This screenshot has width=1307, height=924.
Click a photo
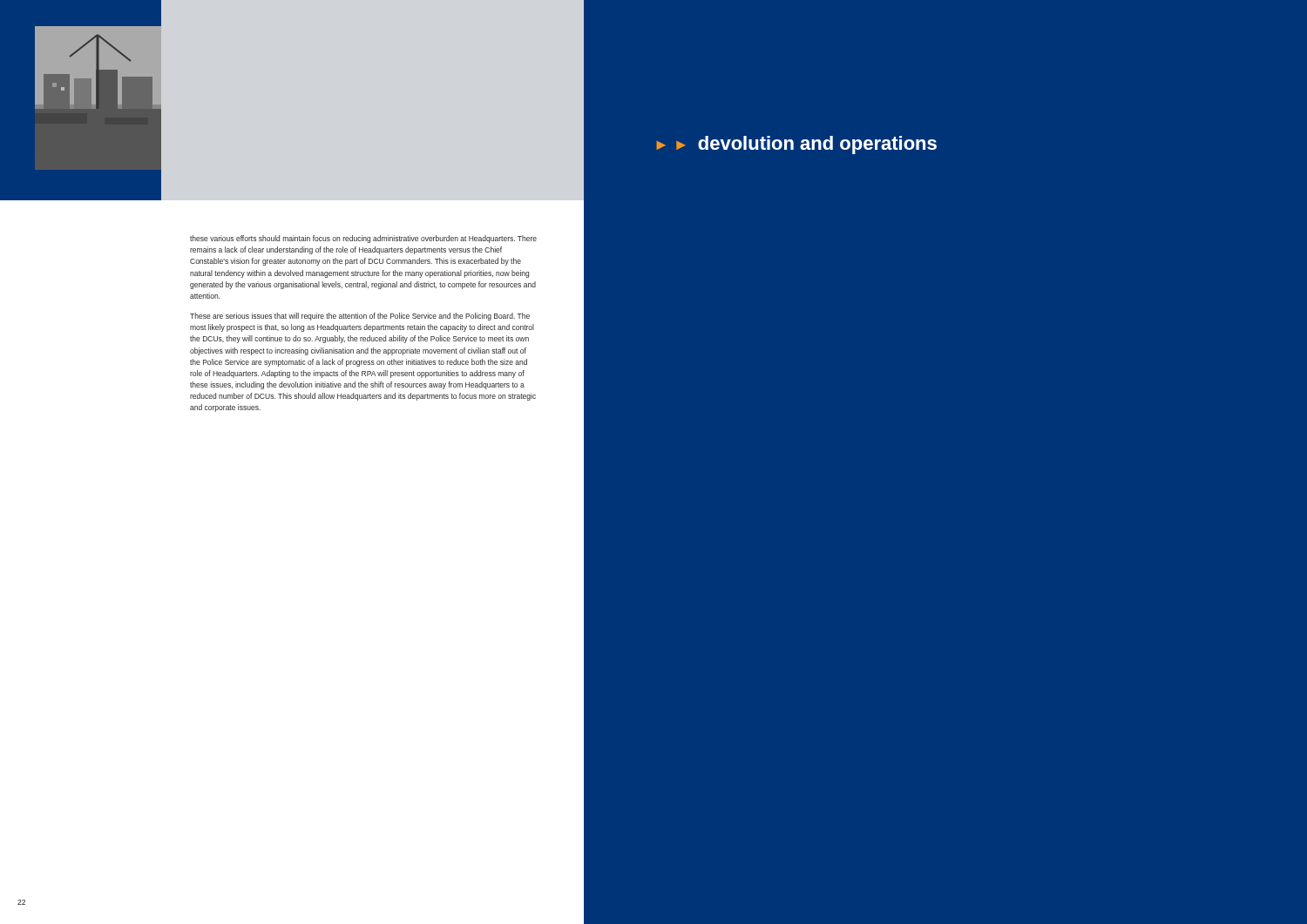98,98
